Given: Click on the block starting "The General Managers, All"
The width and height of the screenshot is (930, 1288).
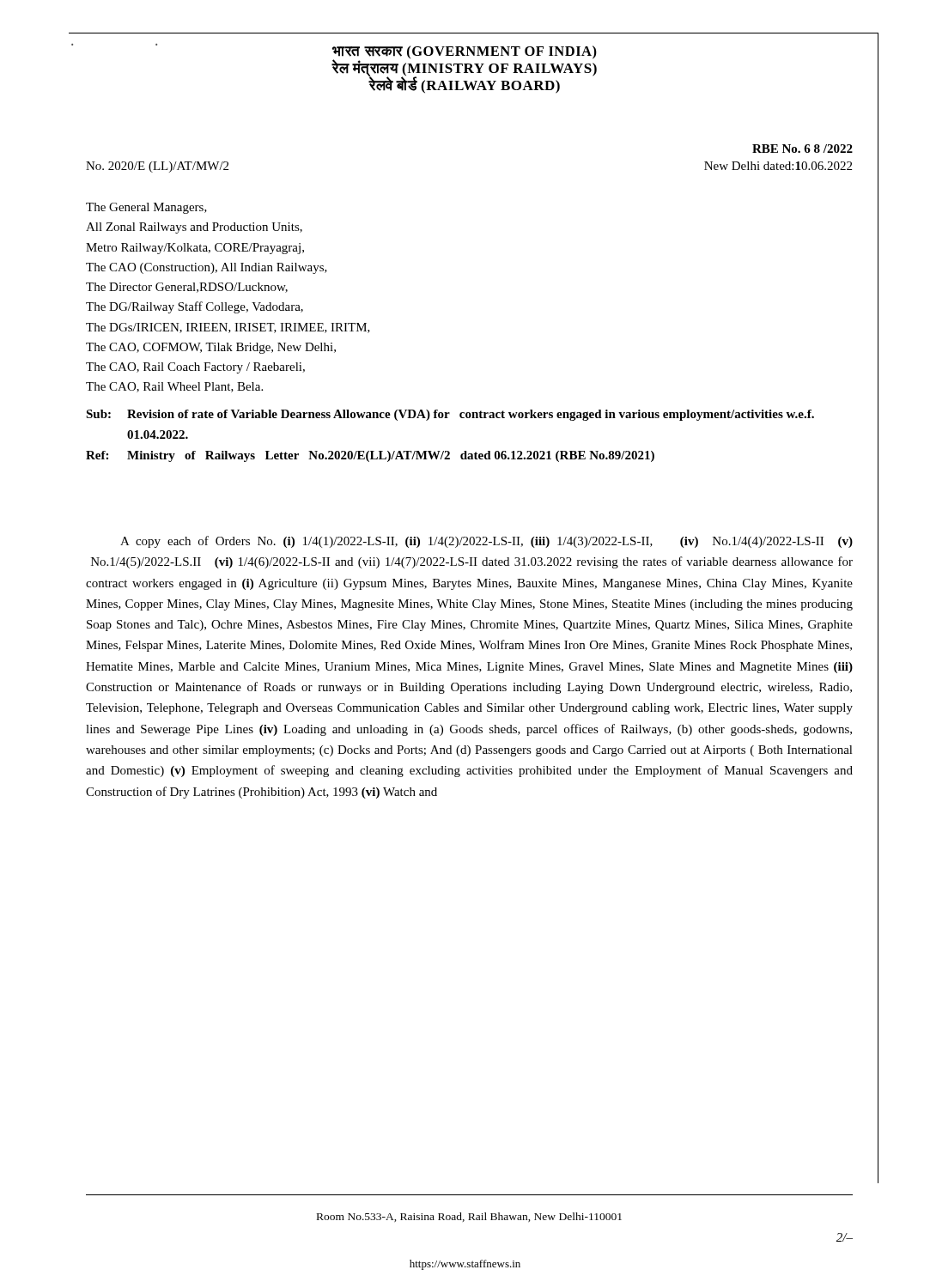Looking at the screenshot, I should [x=228, y=297].
